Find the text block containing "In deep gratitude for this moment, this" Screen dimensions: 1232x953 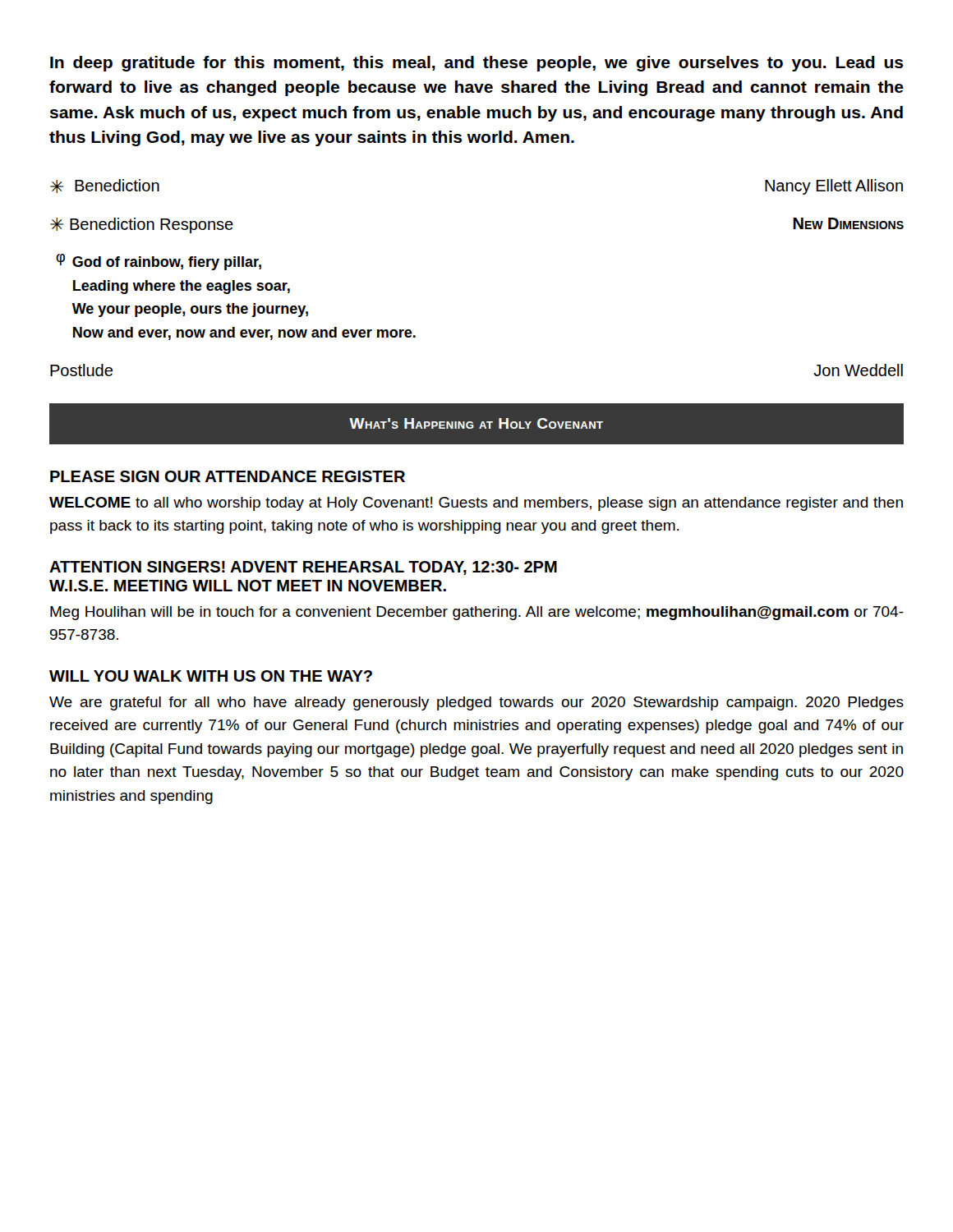[x=476, y=100]
